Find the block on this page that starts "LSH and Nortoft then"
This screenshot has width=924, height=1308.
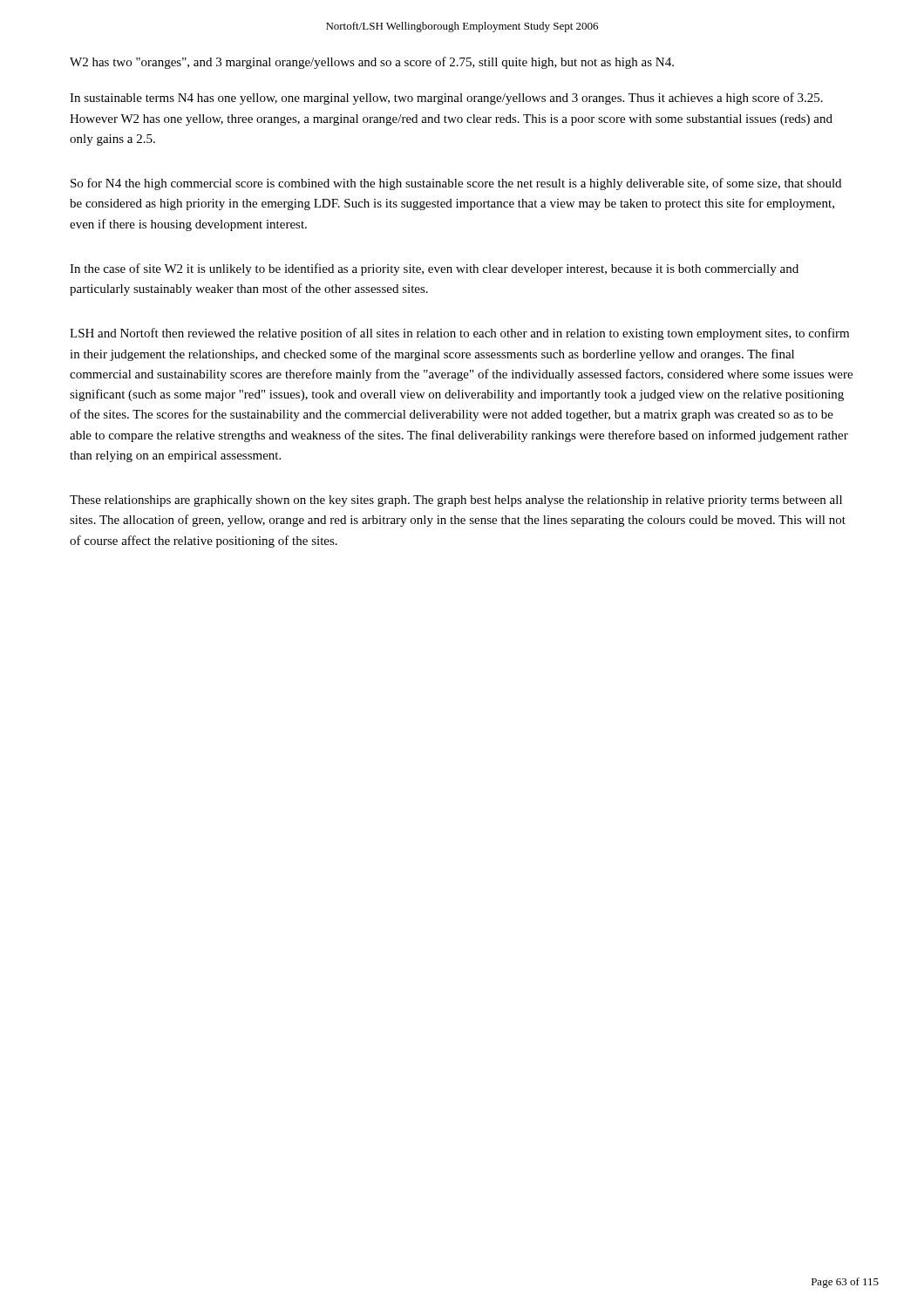pos(461,394)
